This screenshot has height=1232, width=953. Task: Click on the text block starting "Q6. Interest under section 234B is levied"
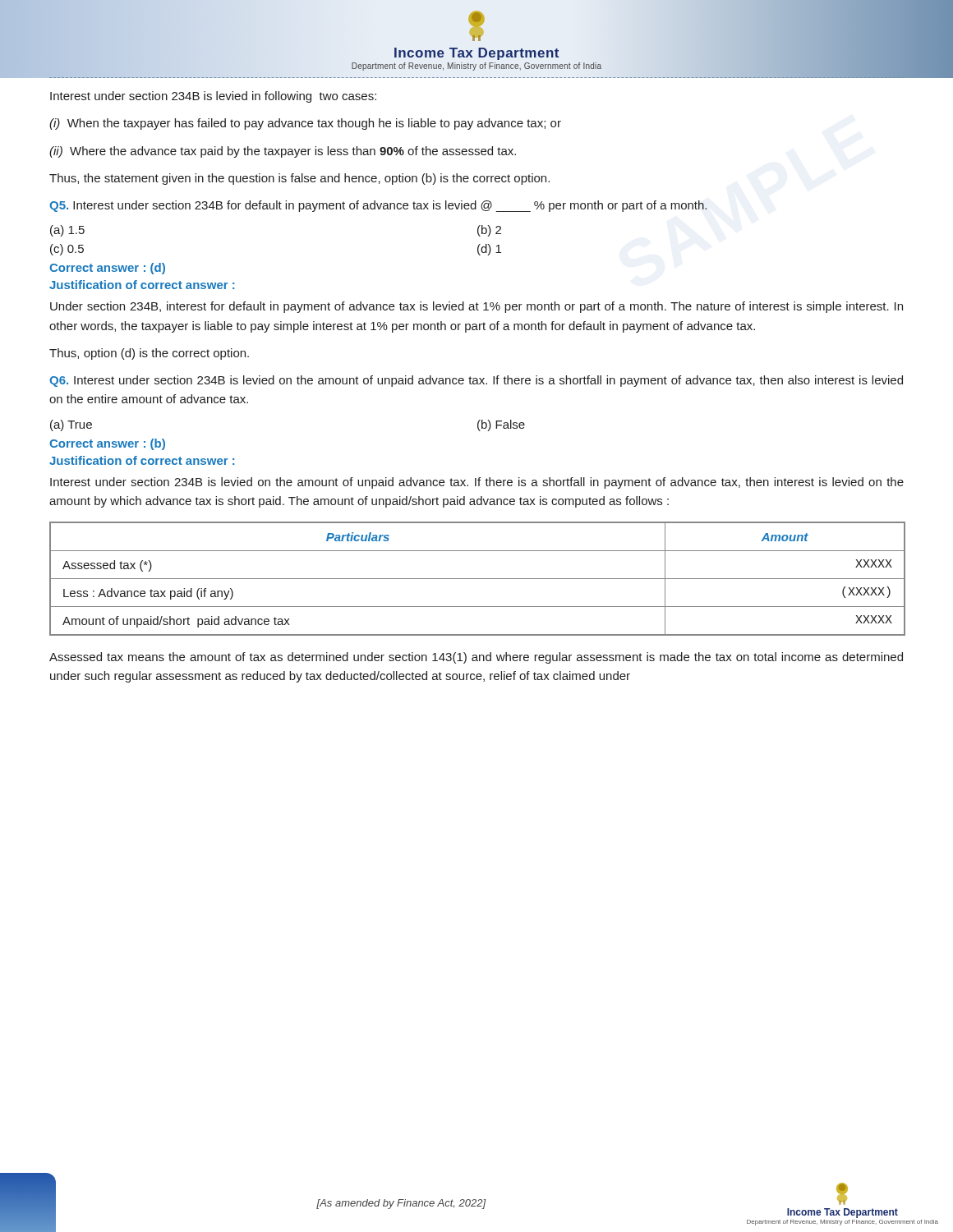tap(476, 389)
